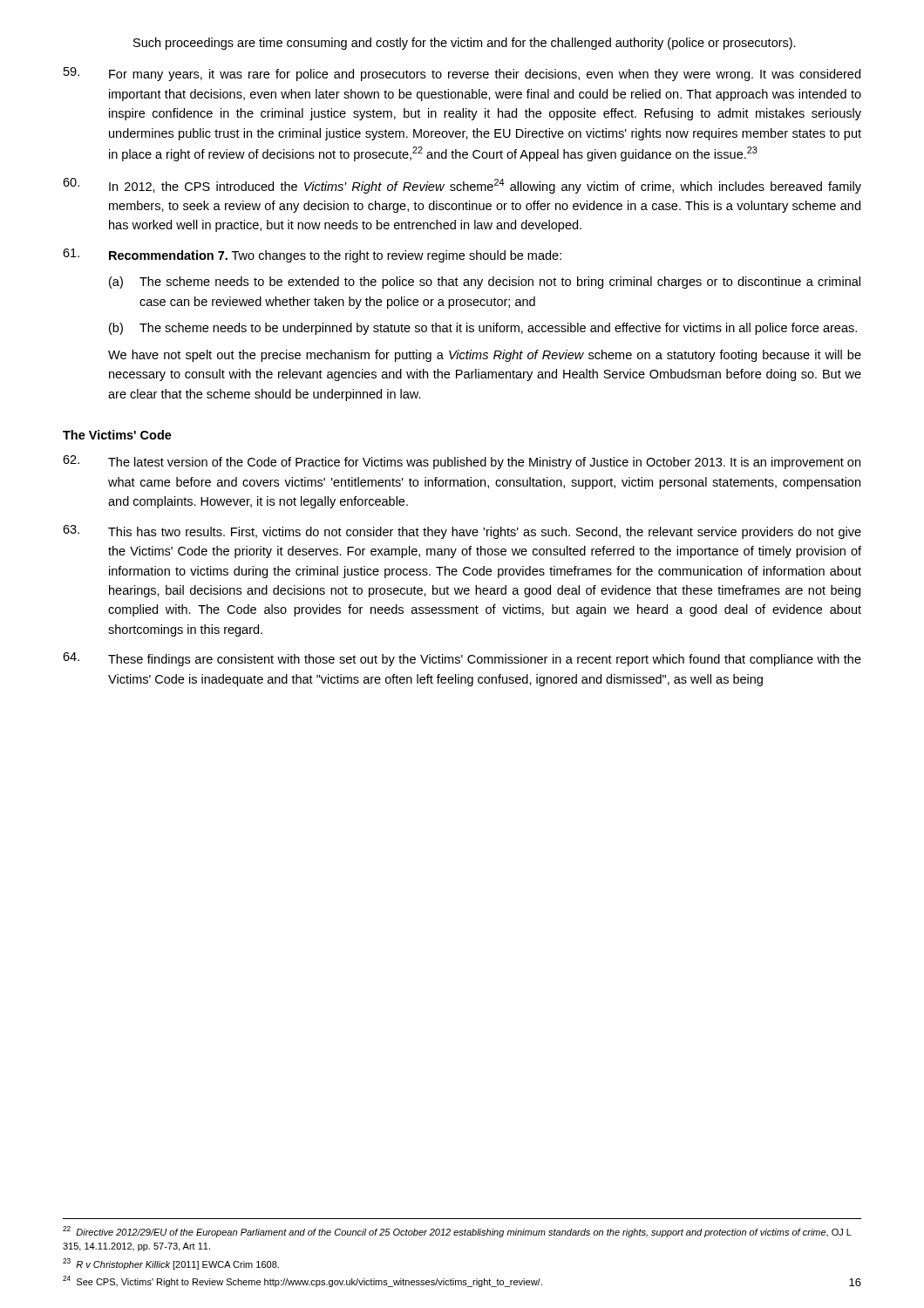The image size is (924, 1308).
Task: Select the element starting "62. The latest version of the"
Action: [462, 482]
